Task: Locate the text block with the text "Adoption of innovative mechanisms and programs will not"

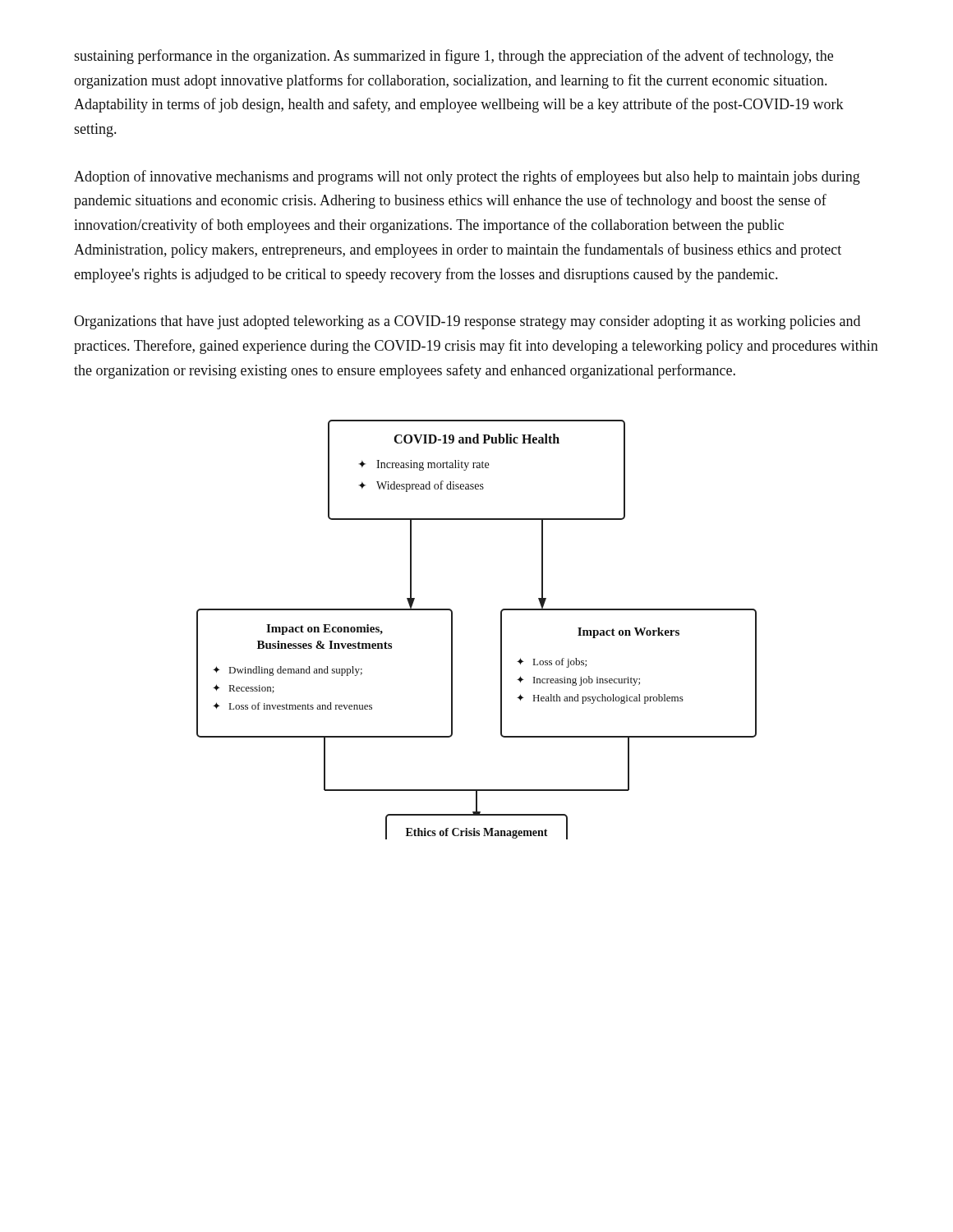Action: pos(467,225)
